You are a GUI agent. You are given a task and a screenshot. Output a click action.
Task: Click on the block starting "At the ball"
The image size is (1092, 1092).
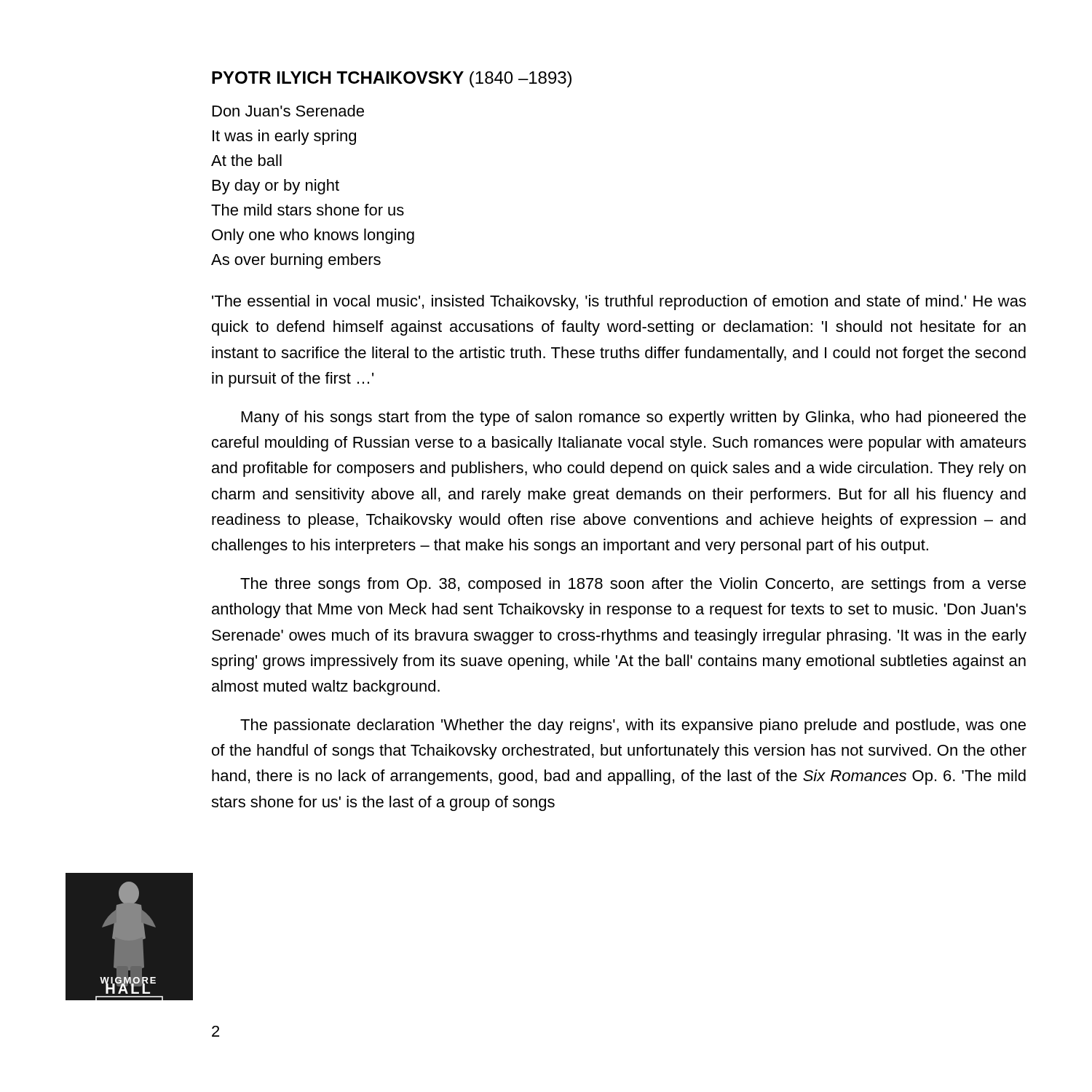tap(247, 160)
